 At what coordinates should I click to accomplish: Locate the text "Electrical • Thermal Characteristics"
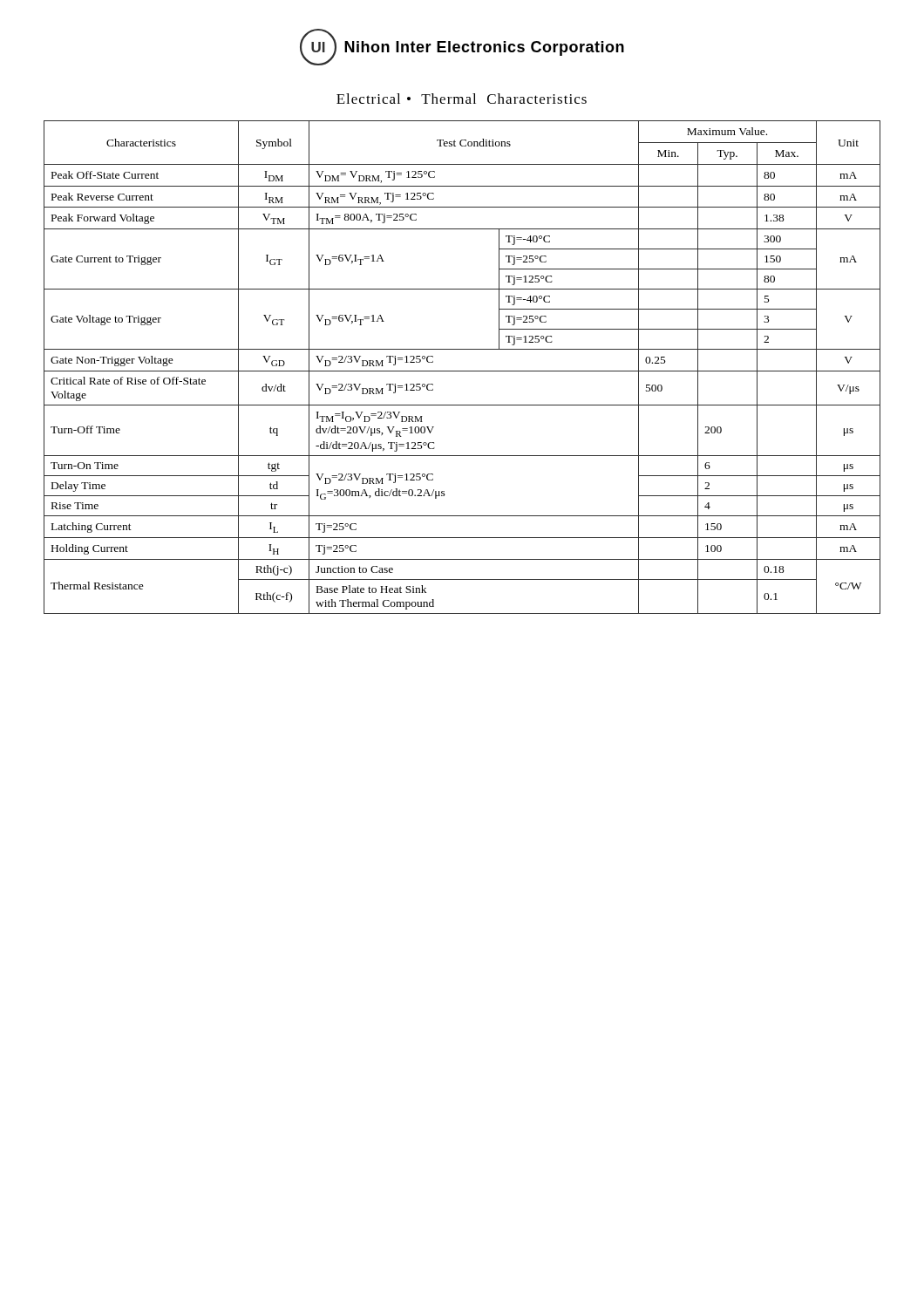(462, 99)
